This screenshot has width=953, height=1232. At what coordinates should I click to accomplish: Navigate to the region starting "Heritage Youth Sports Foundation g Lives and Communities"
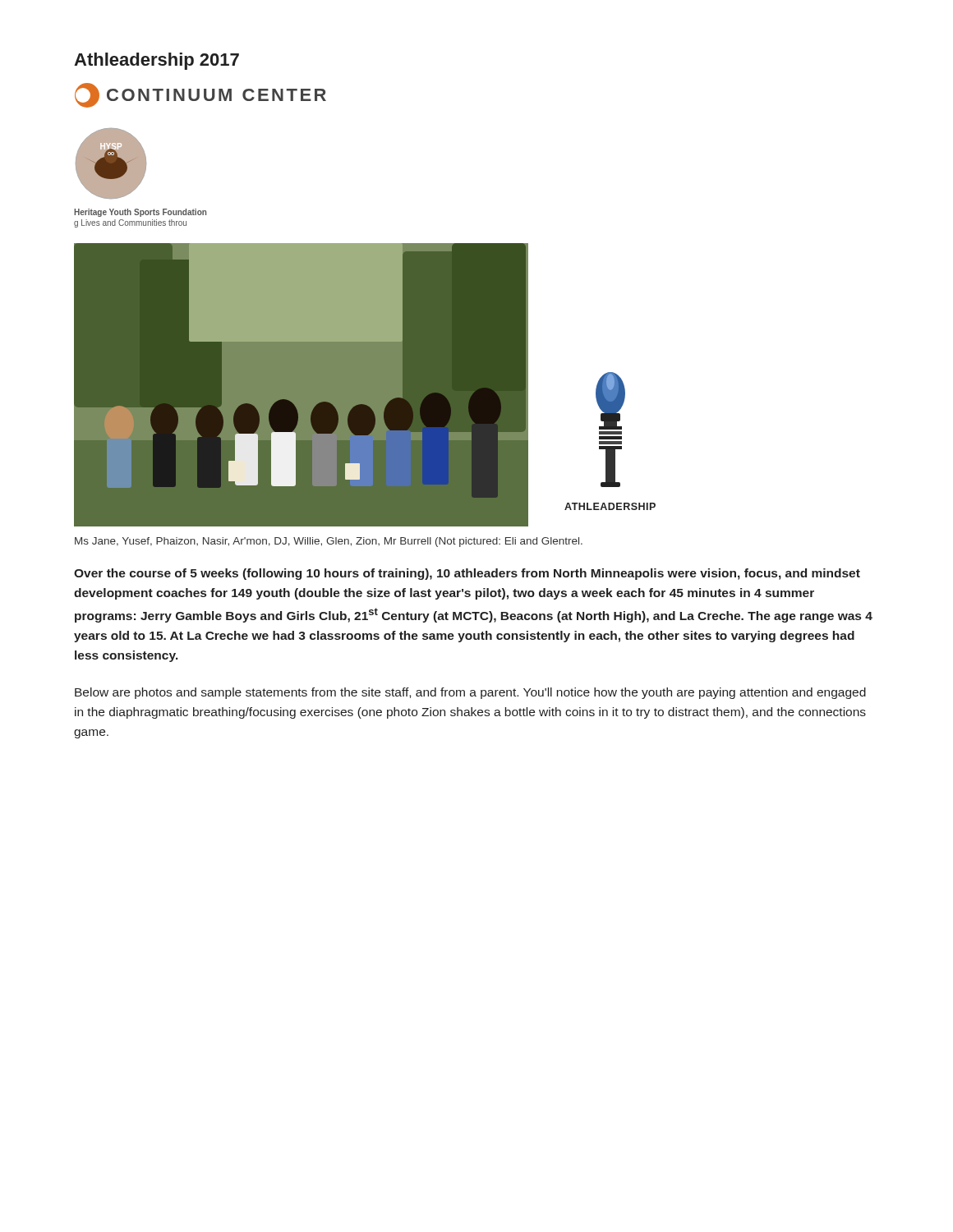click(140, 218)
